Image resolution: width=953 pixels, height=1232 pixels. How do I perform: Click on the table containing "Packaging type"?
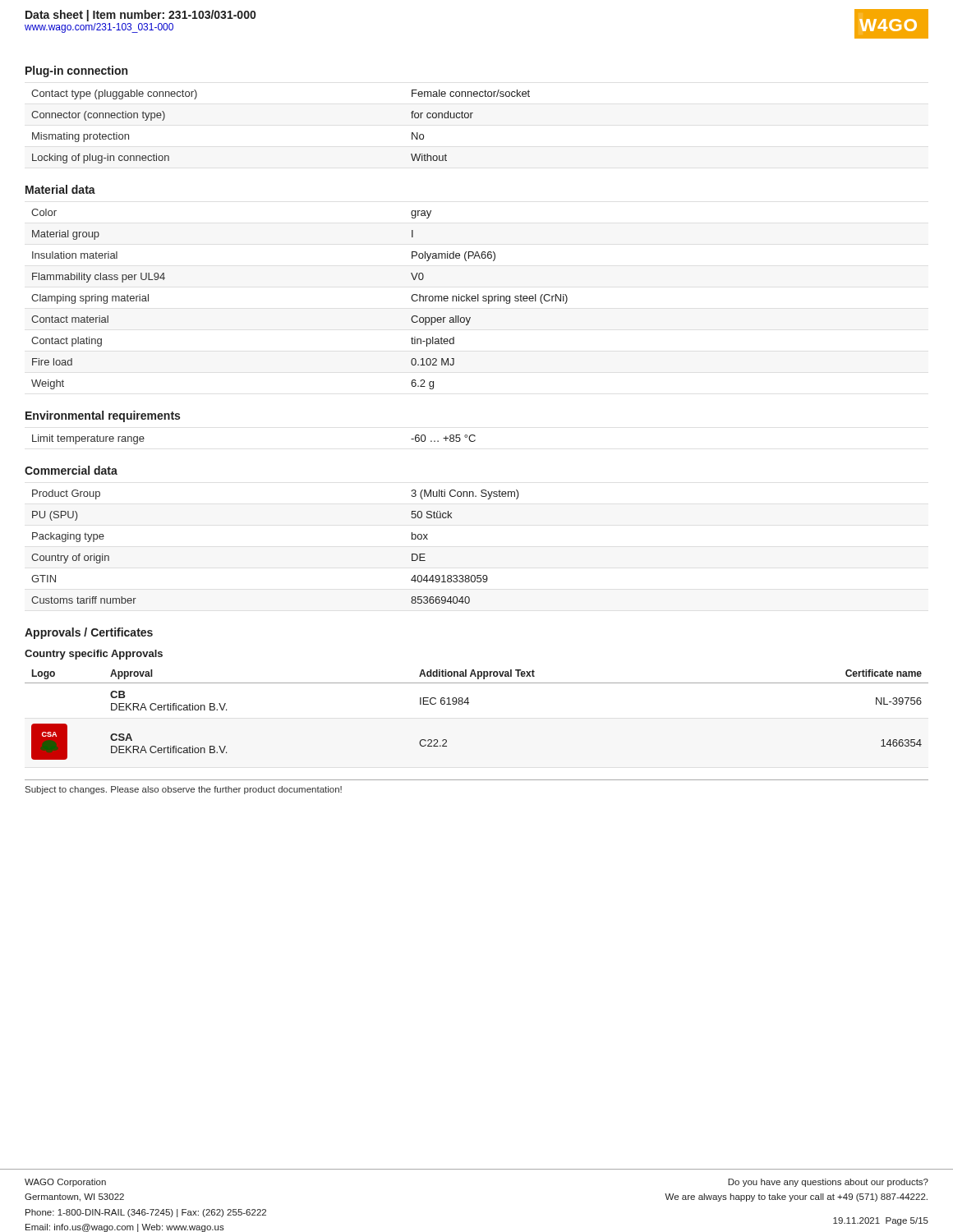(x=476, y=547)
